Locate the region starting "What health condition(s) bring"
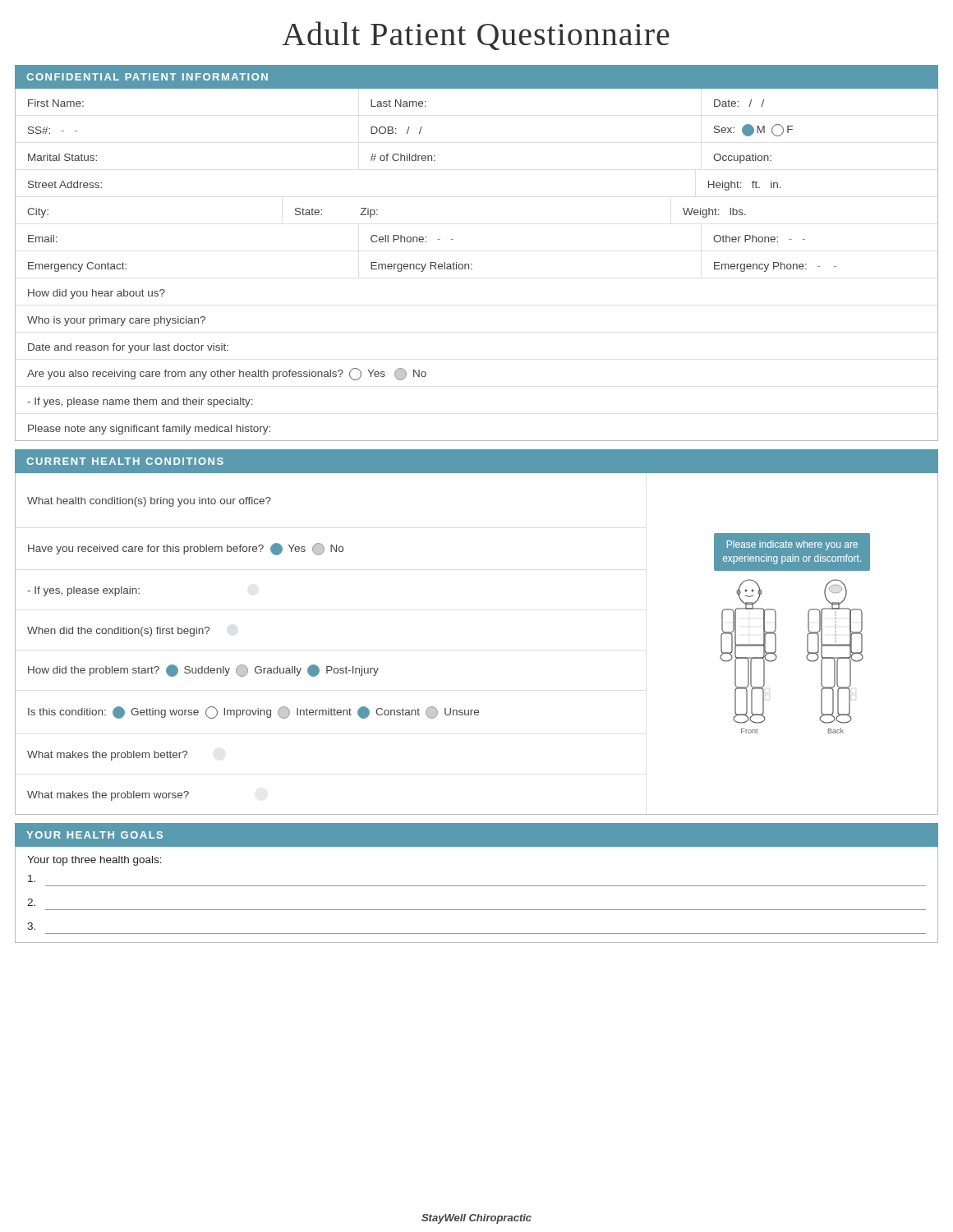953x1232 pixels. pos(149,500)
